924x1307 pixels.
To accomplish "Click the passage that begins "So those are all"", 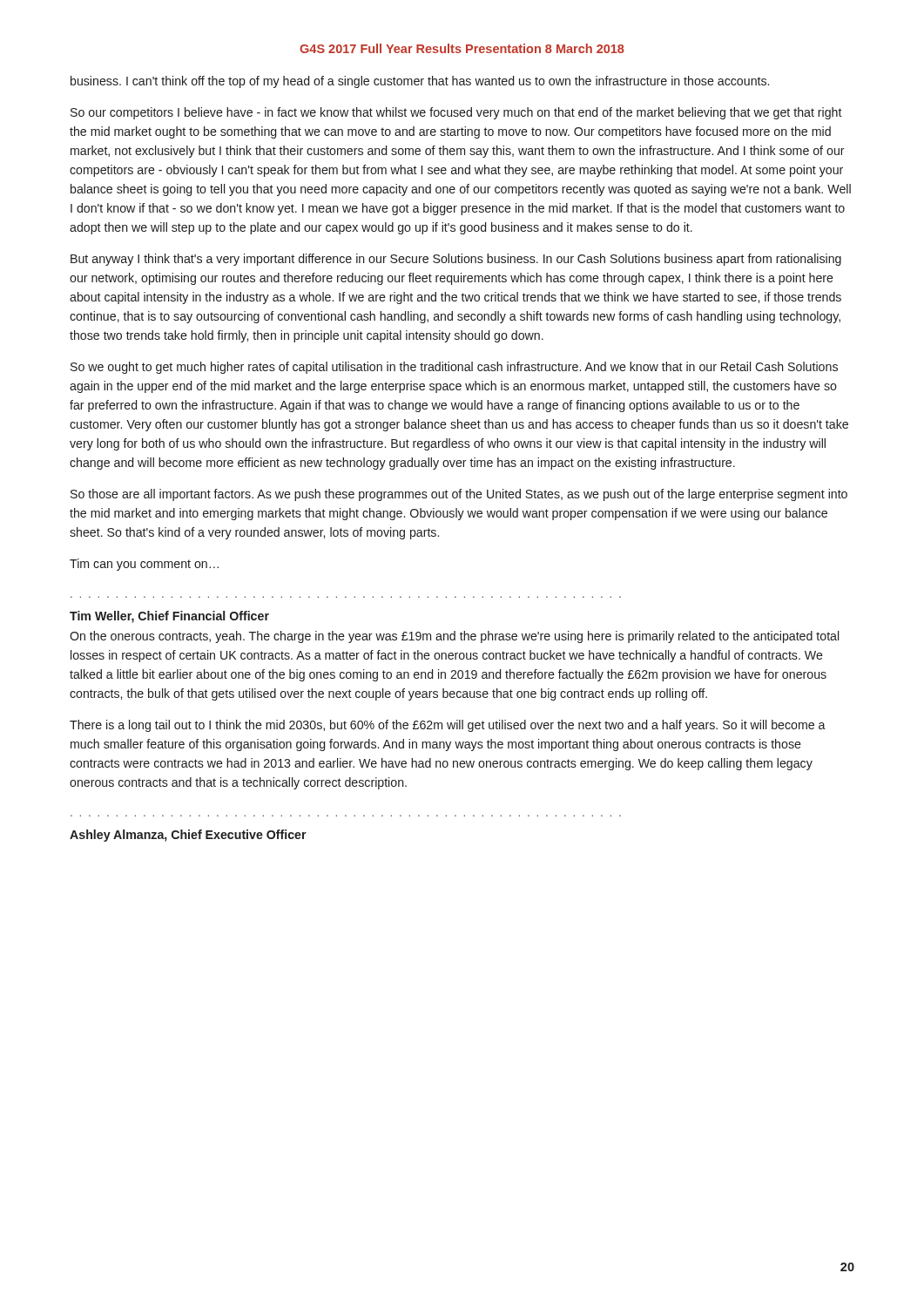I will (459, 513).
